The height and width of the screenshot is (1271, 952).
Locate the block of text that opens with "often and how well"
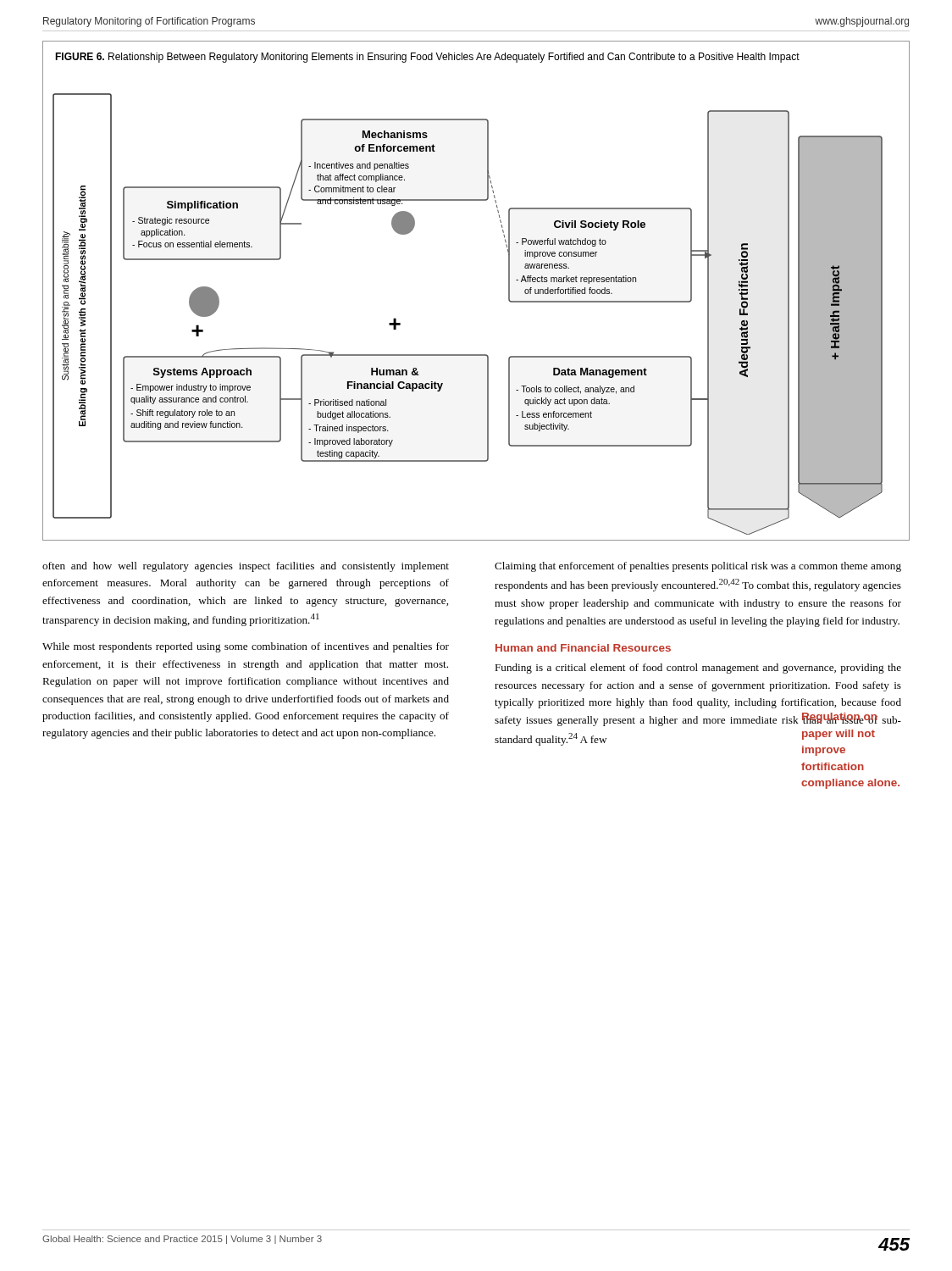pos(246,650)
